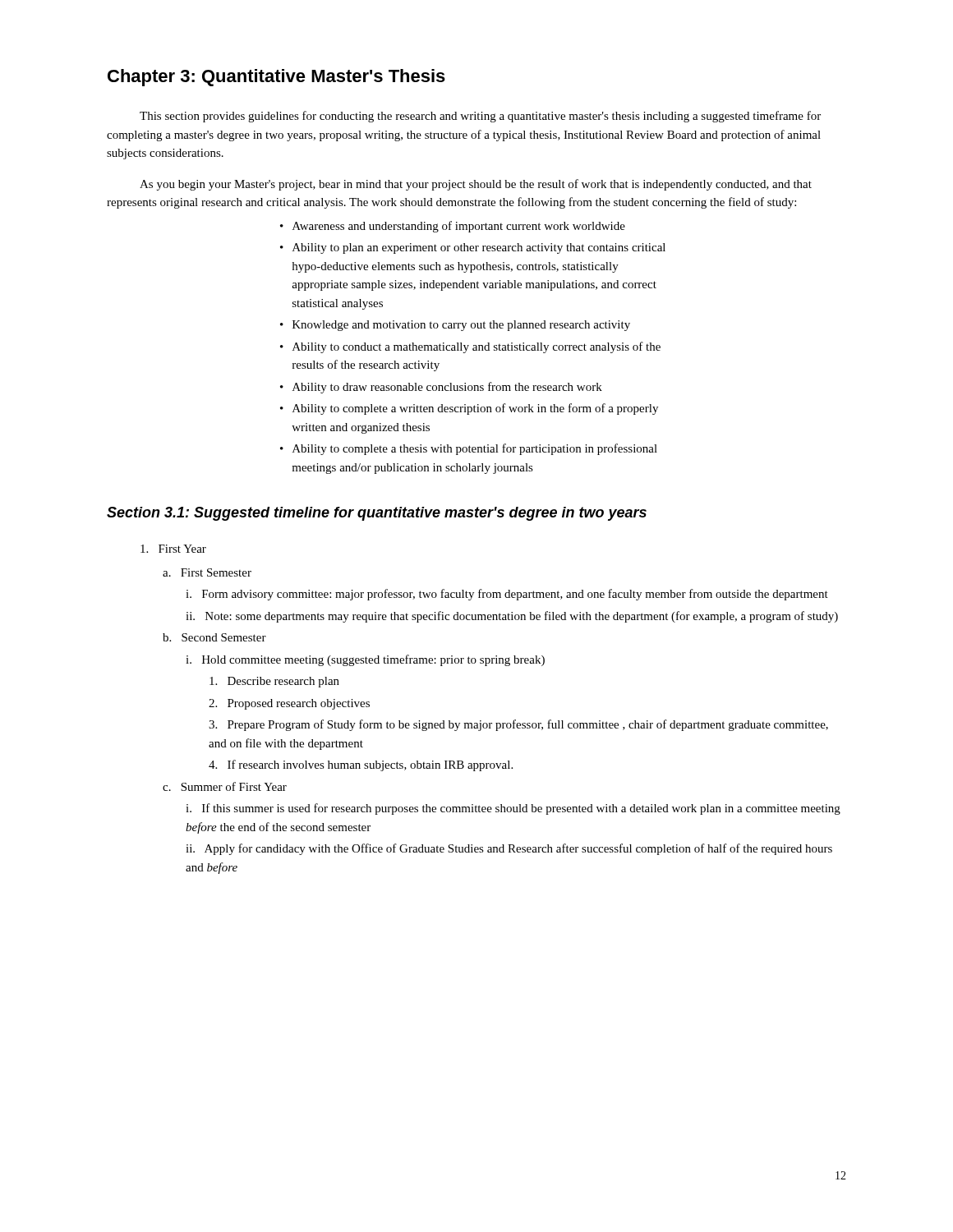Point to the passage starting "Ability to conduct a mathematically and"
Screen dimensions: 1232x953
click(x=476, y=356)
